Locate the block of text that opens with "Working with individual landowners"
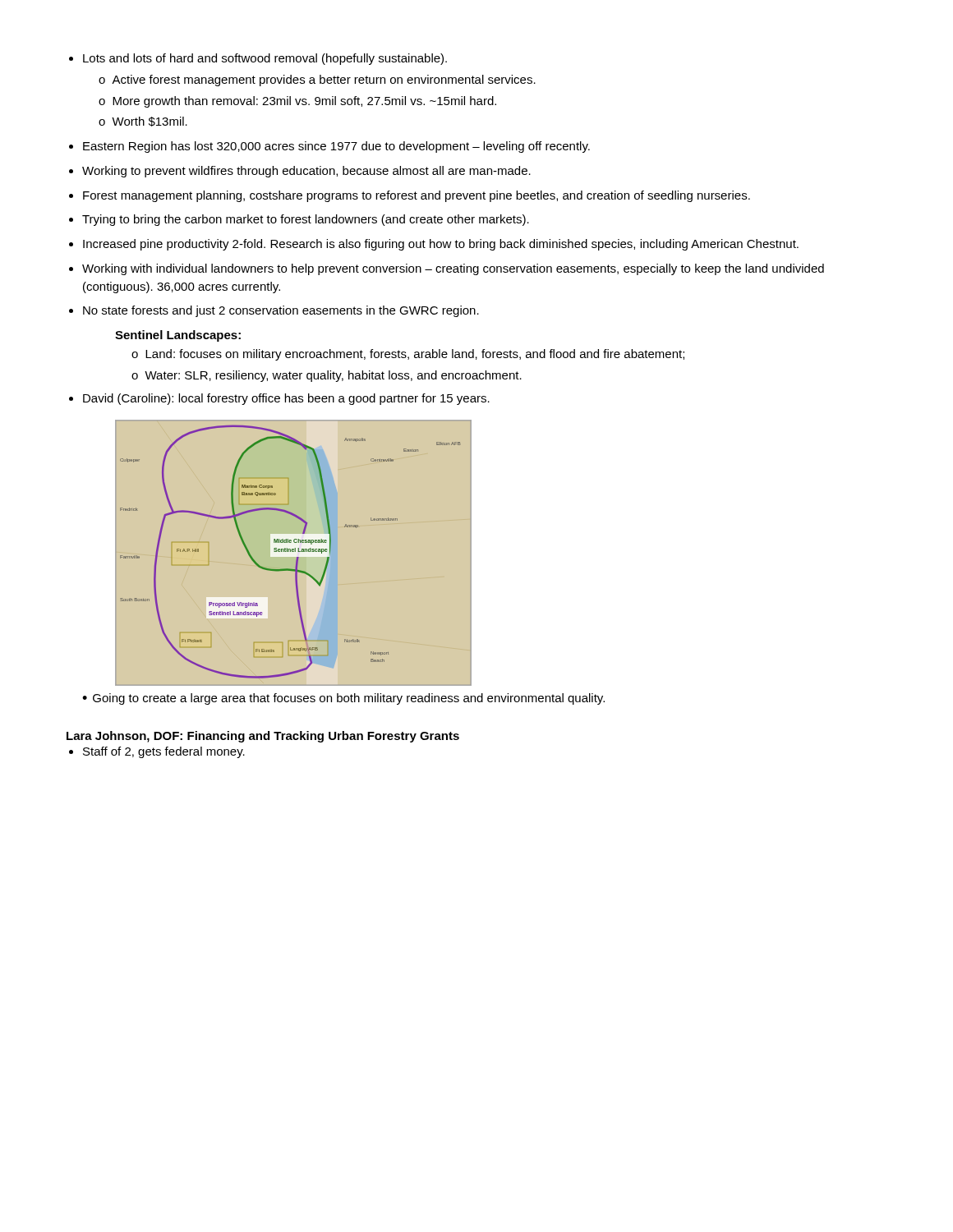 coord(485,277)
